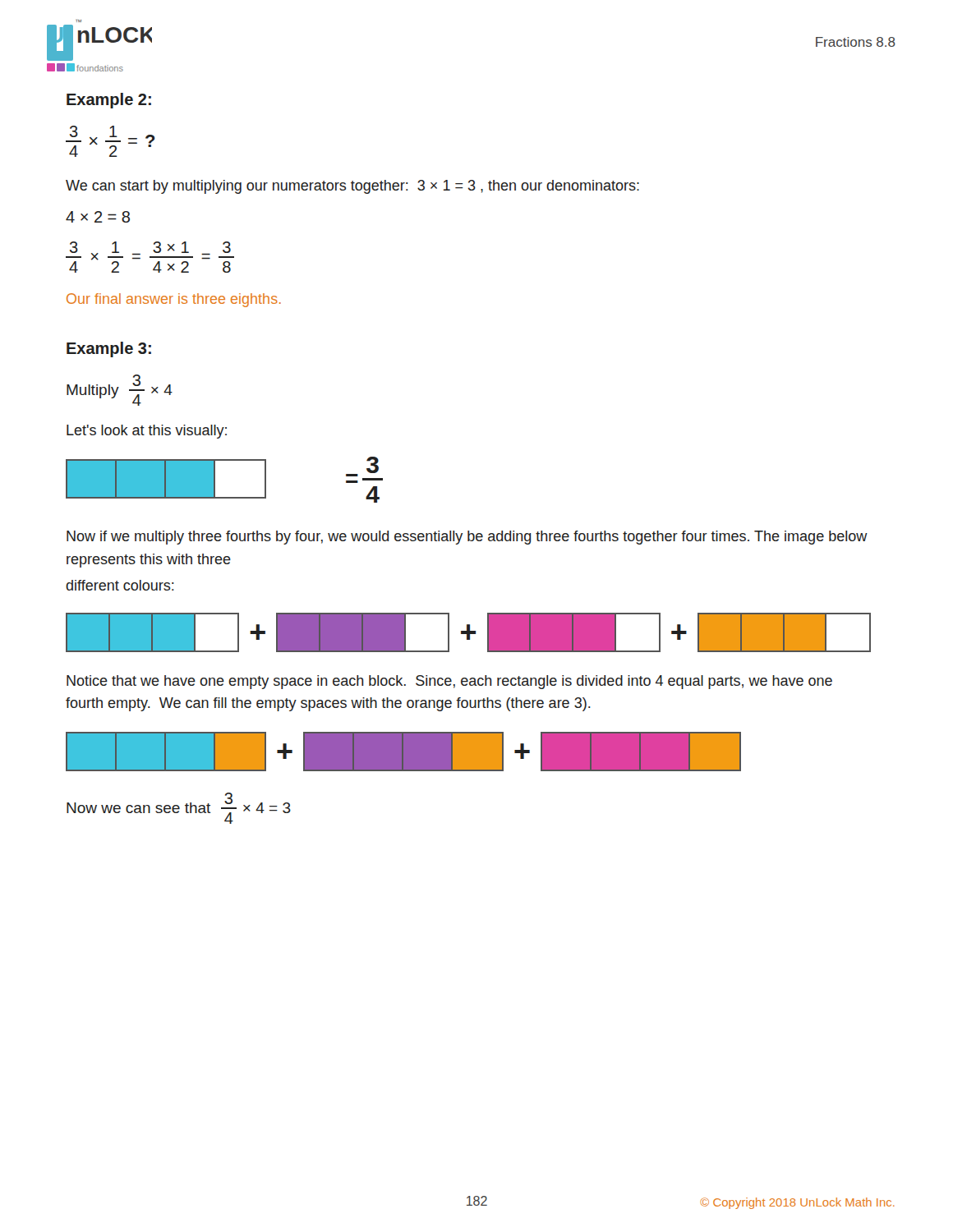Click on the logo
Viewport: 953px width, 1232px height.
pyautogui.click(x=99, y=50)
